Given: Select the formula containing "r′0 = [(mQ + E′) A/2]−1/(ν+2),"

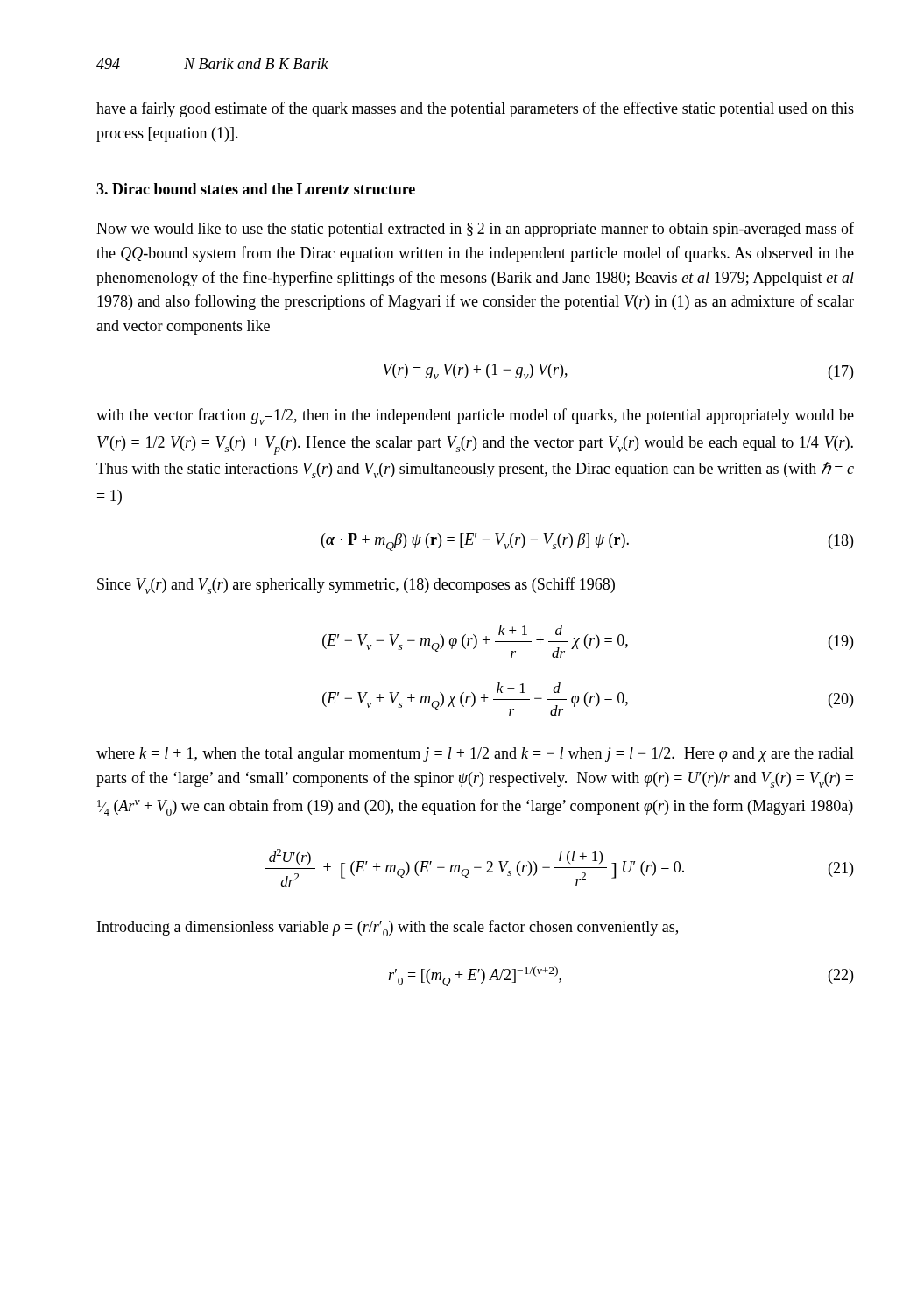Looking at the screenshot, I should click(x=475, y=976).
